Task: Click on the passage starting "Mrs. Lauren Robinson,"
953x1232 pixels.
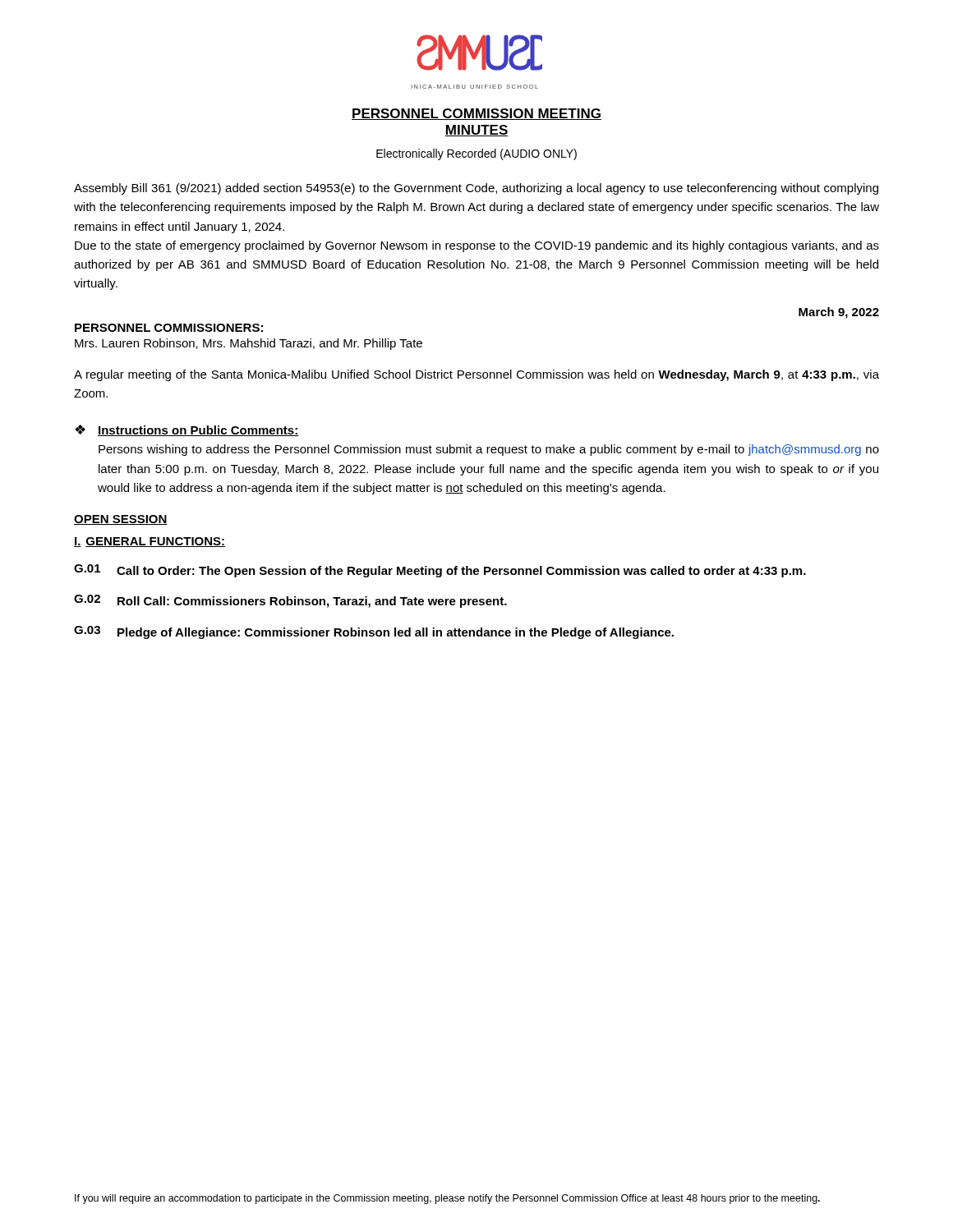Action: coord(248,342)
